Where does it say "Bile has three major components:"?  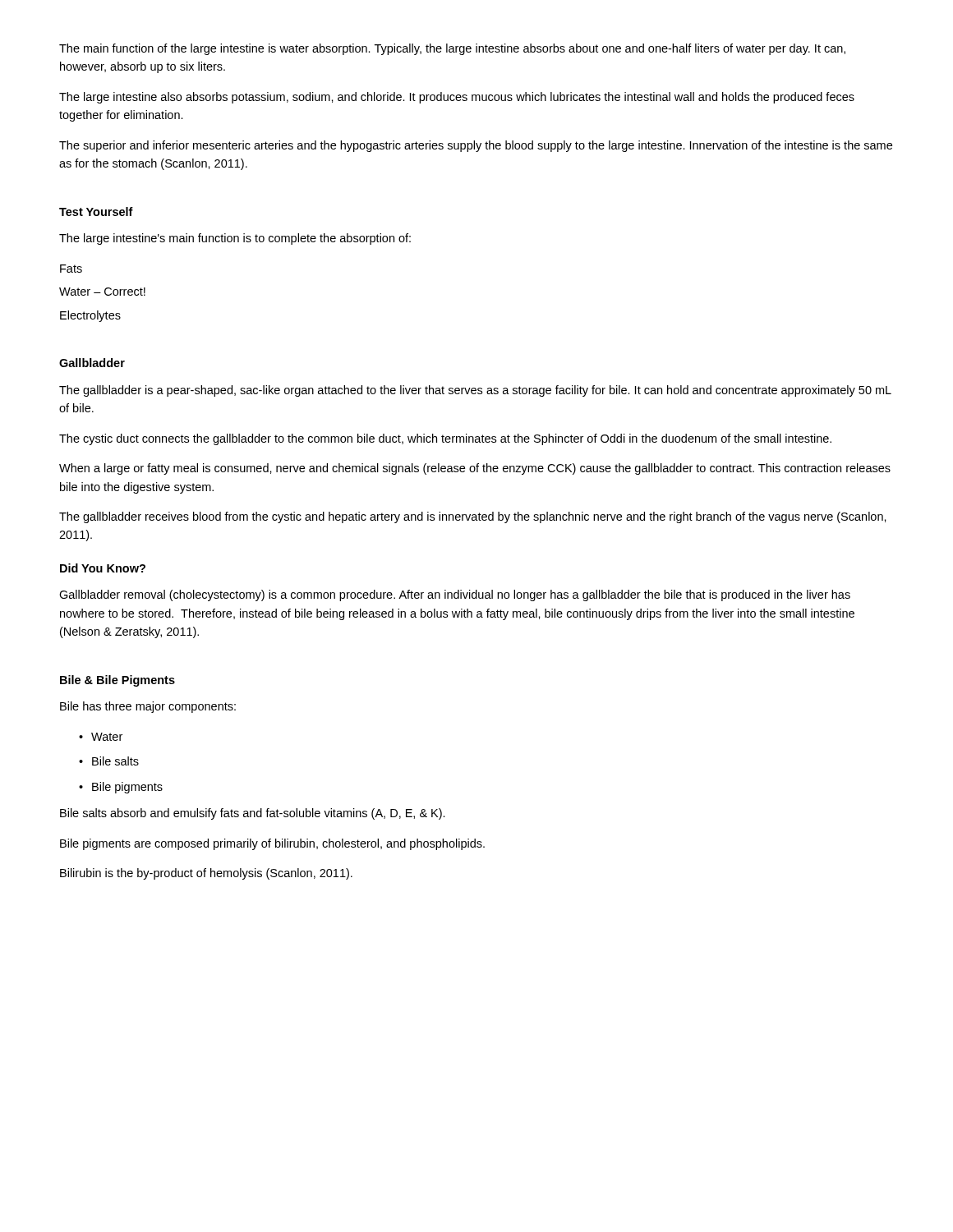click(148, 707)
